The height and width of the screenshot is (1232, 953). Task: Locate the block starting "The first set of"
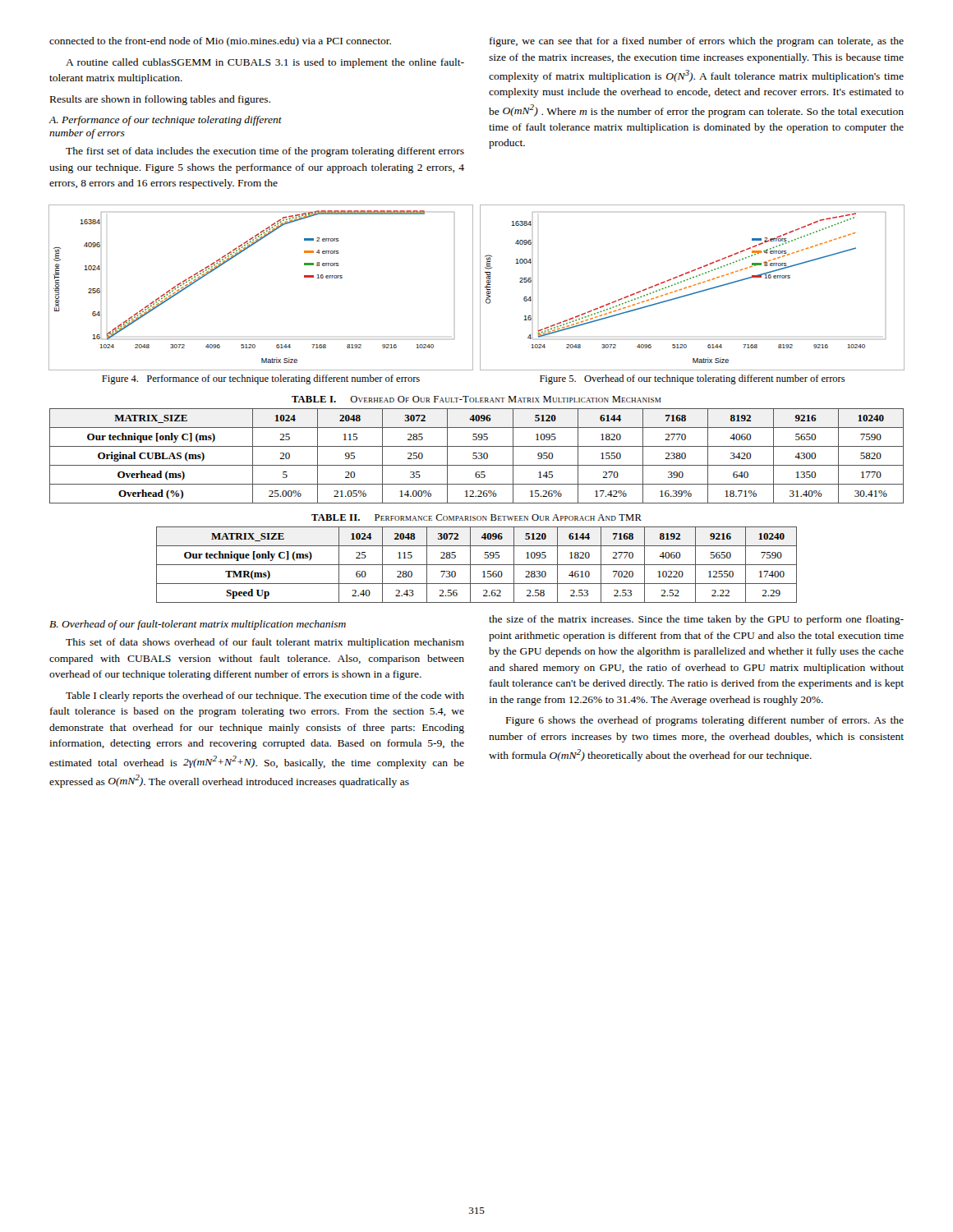pos(257,167)
